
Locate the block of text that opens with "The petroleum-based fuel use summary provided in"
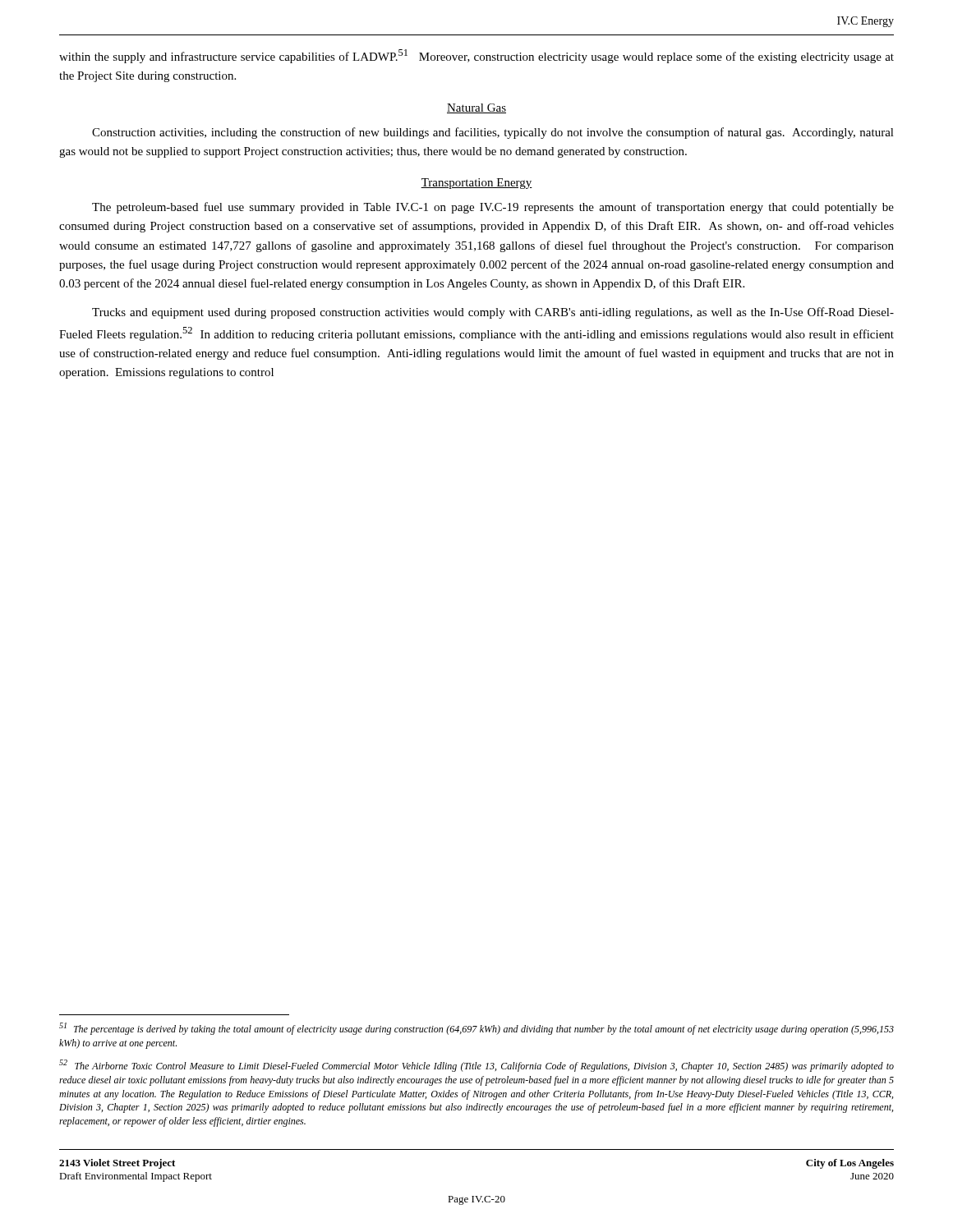coord(476,245)
